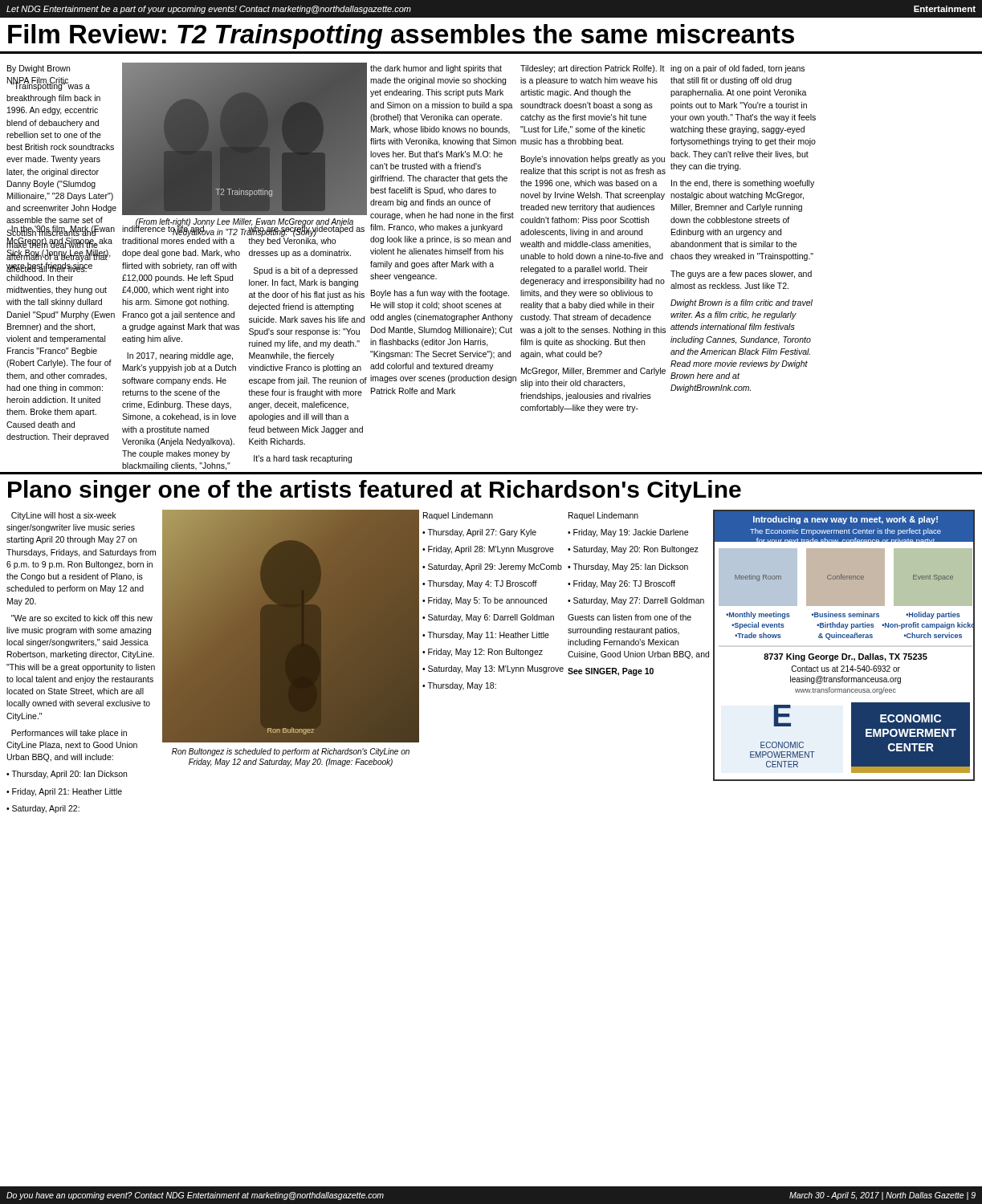Navigate to the passage starting "Raquel Lindemann • Thursday,"

coord(493,601)
